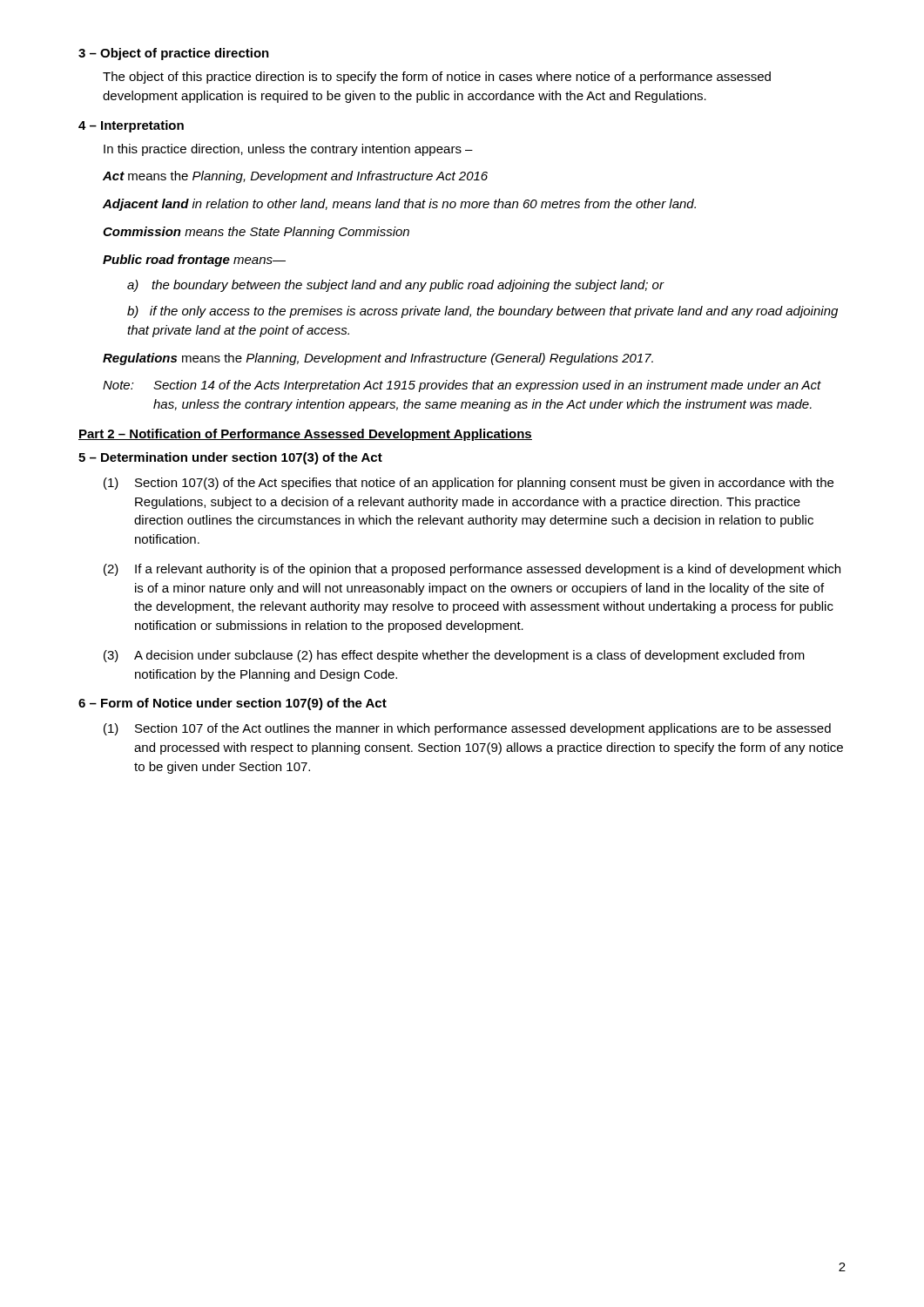Click on the text block starting "(3) A decision"
This screenshot has width=924, height=1307.
click(474, 664)
